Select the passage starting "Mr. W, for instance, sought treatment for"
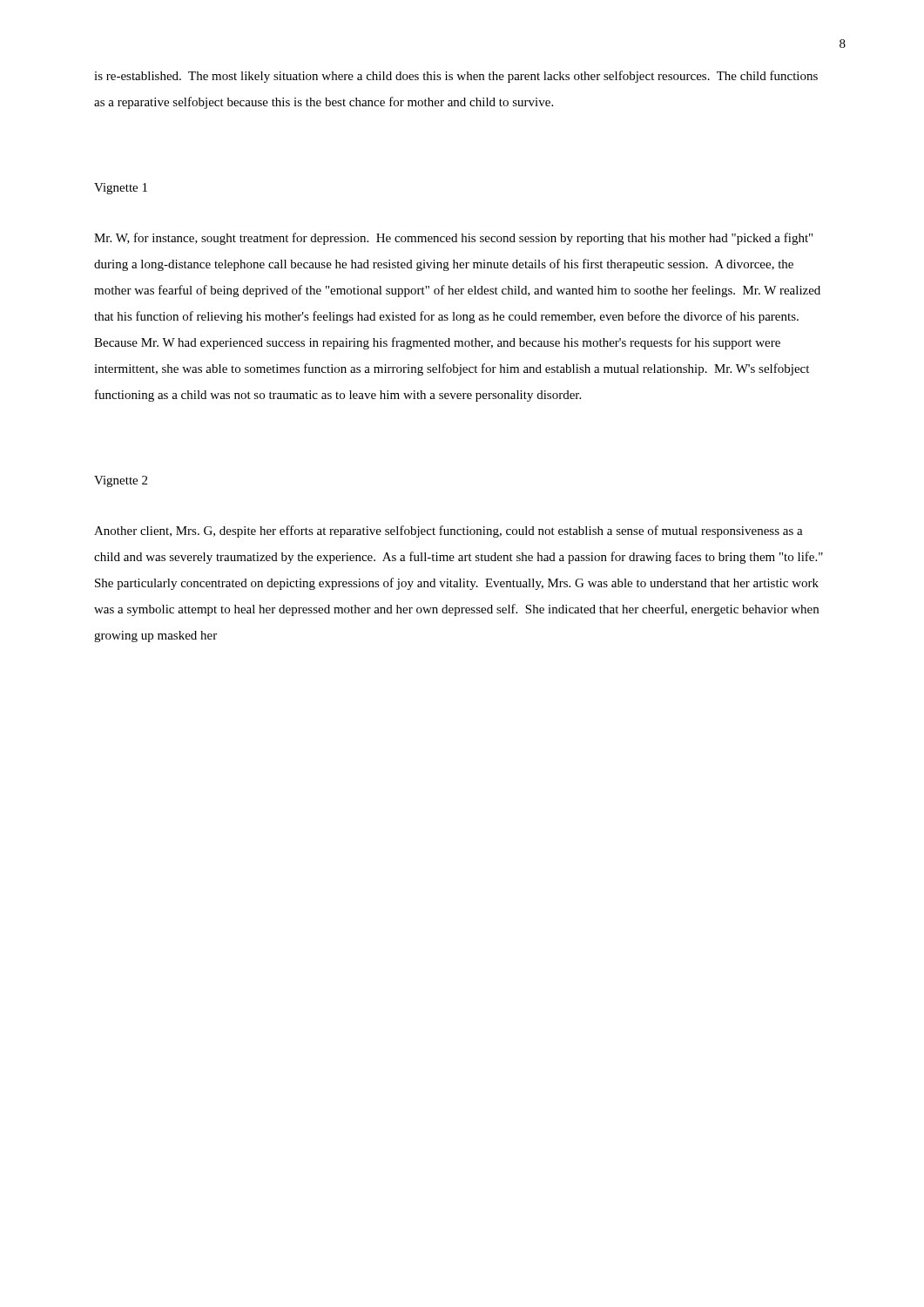The width and height of the screenshot is (924, 1307). point(457,316)
